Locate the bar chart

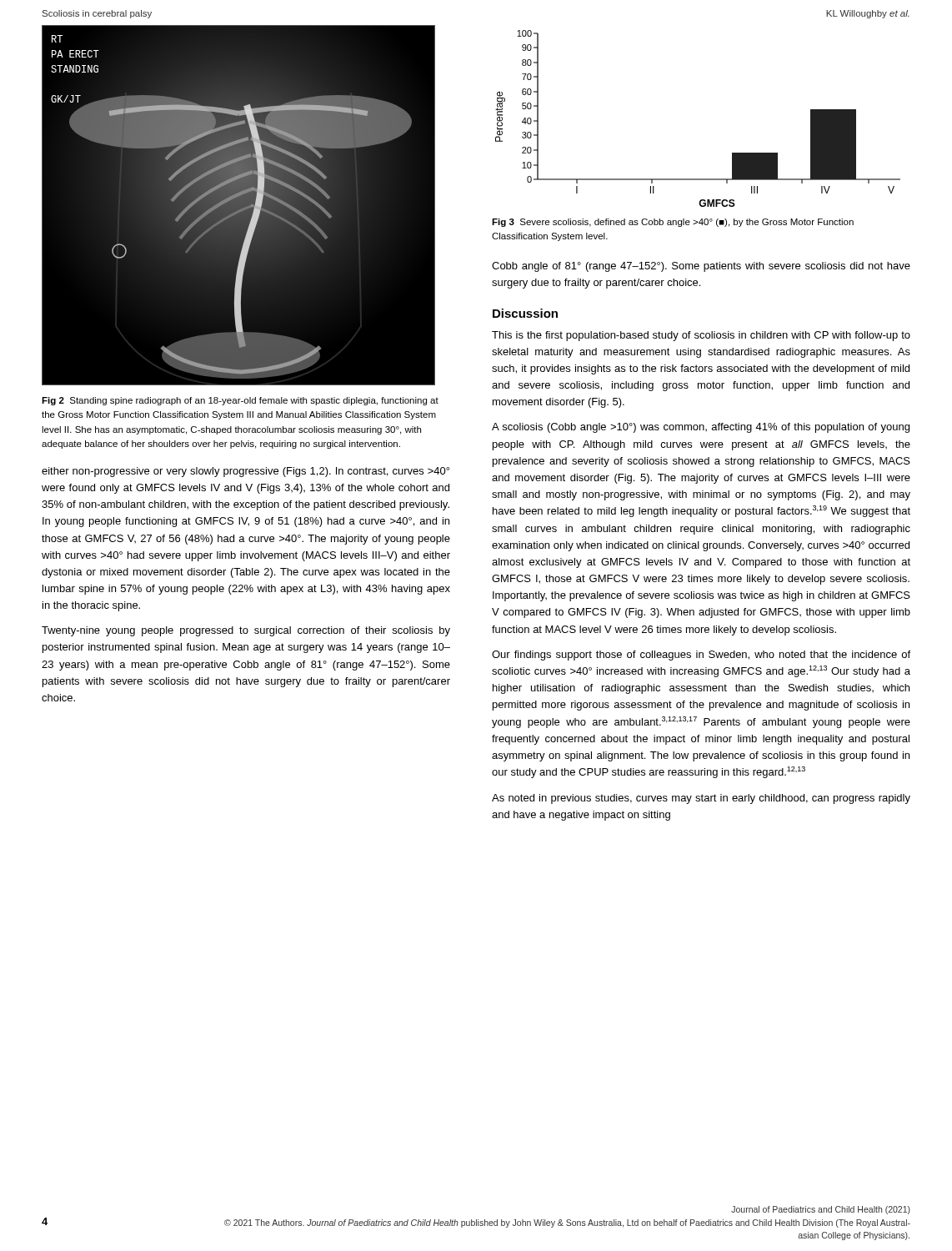pos(701,117)
